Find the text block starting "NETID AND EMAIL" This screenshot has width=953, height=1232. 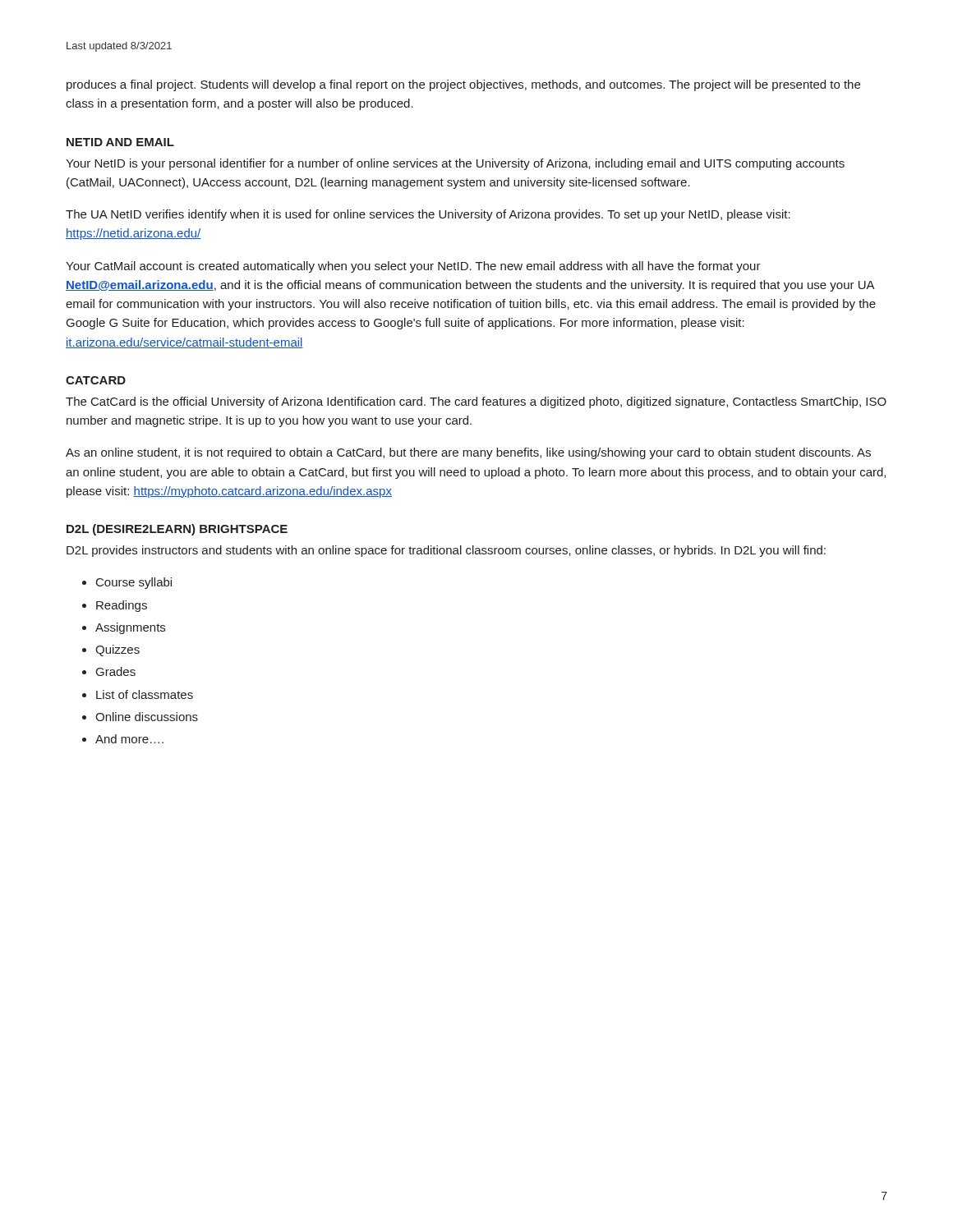click(x=120, y=141)
